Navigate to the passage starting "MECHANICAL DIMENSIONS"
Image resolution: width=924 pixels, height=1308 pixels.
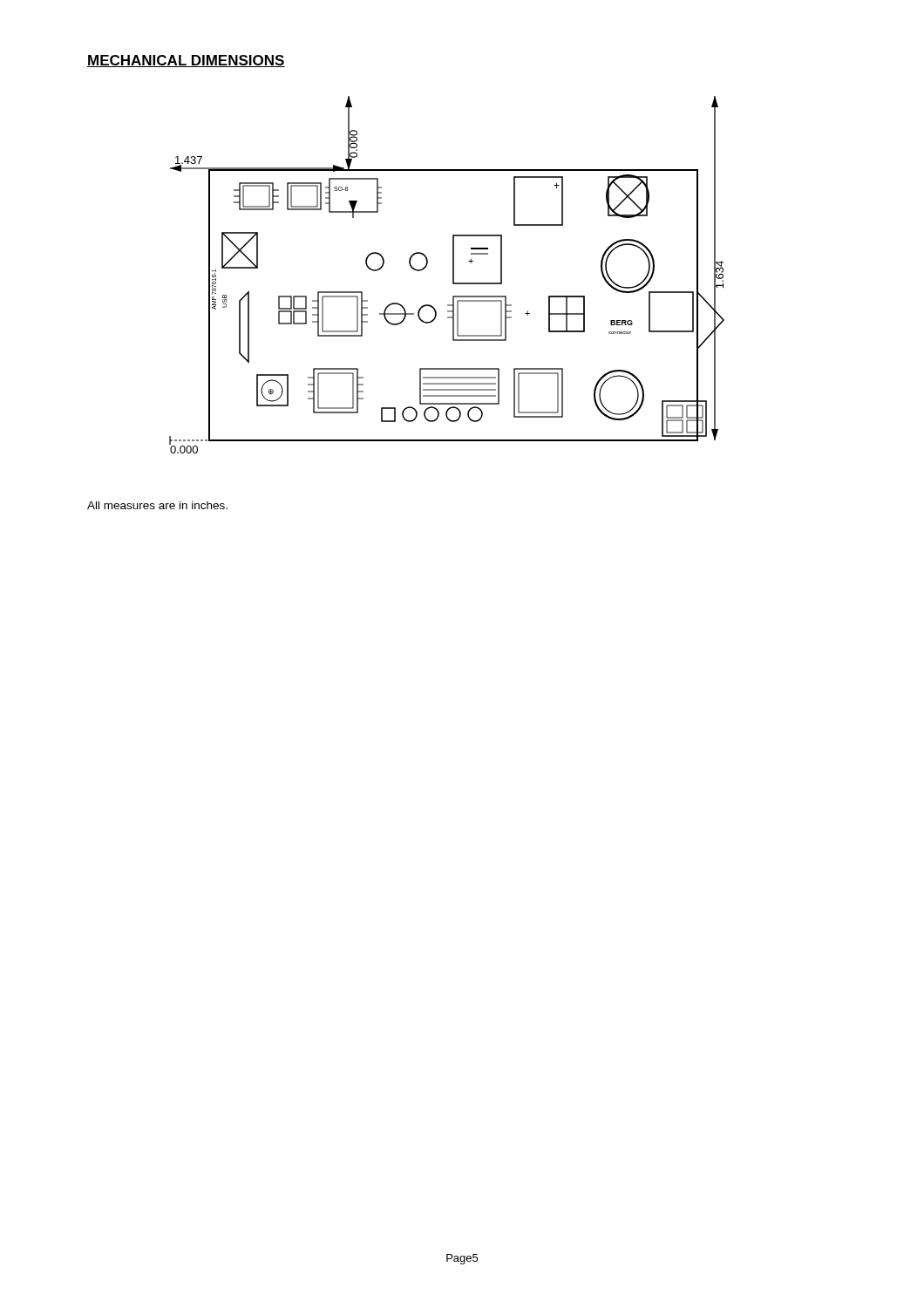186,61
